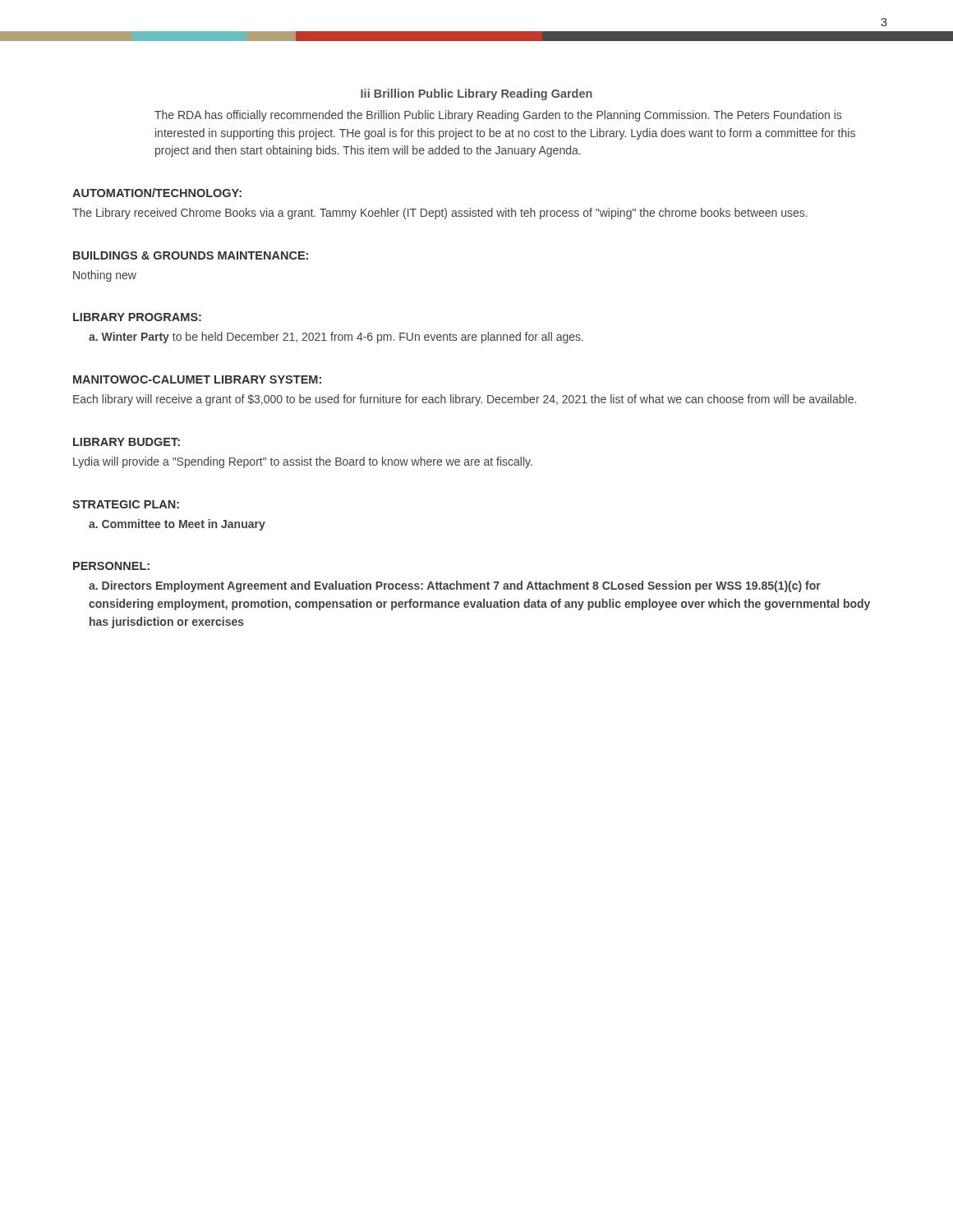Screen dimensions: 1232x953
Task: Point to the block beginning "The Library received"
Action: point(440,213)
